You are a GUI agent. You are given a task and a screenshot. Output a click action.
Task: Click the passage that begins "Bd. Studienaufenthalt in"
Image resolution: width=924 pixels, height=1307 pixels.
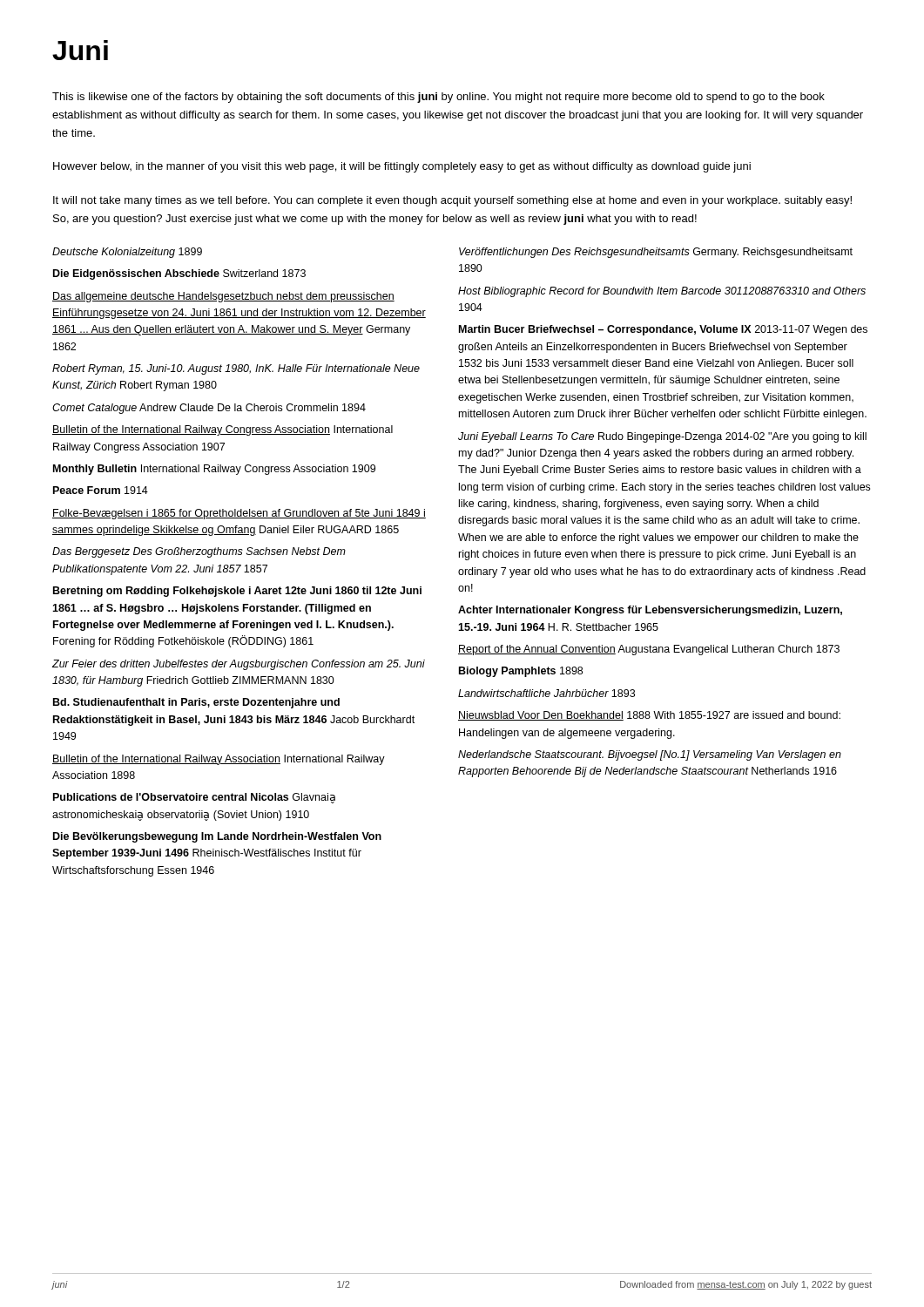pos(233,720)
